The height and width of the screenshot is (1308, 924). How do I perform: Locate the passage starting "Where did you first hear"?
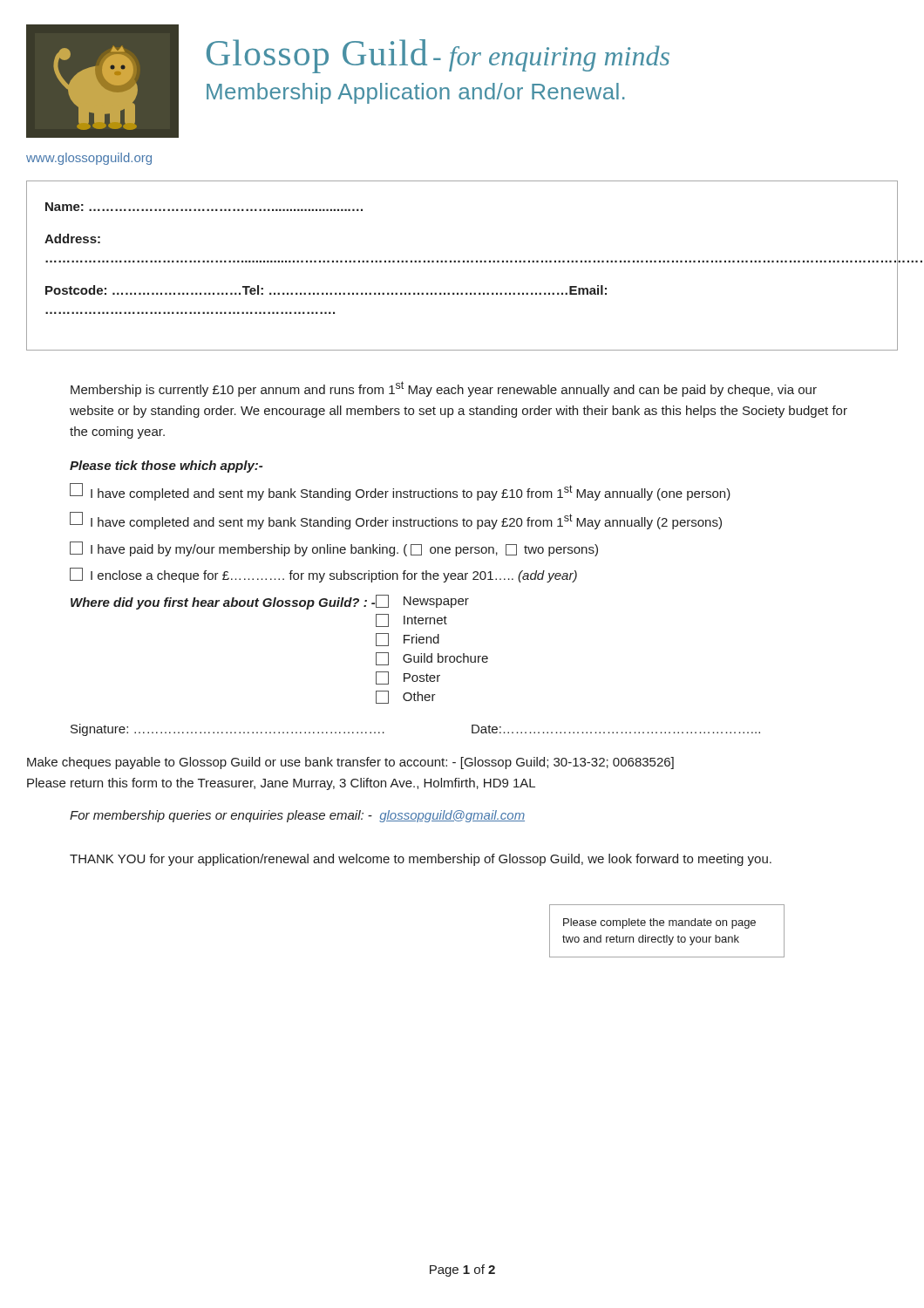point(270,602)
